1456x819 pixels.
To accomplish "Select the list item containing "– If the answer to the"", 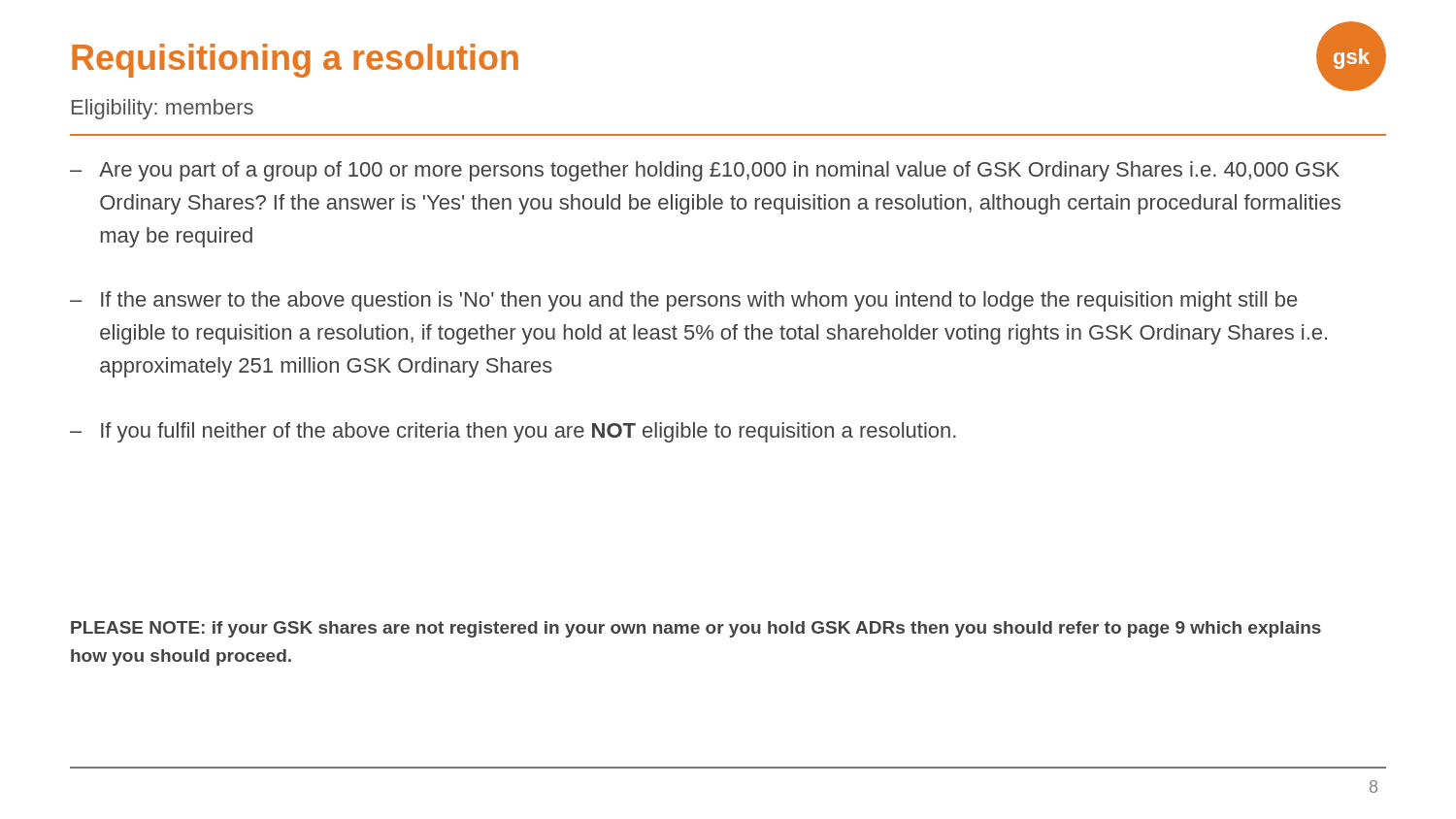I will pyautogui.click(x=714, y=333).
